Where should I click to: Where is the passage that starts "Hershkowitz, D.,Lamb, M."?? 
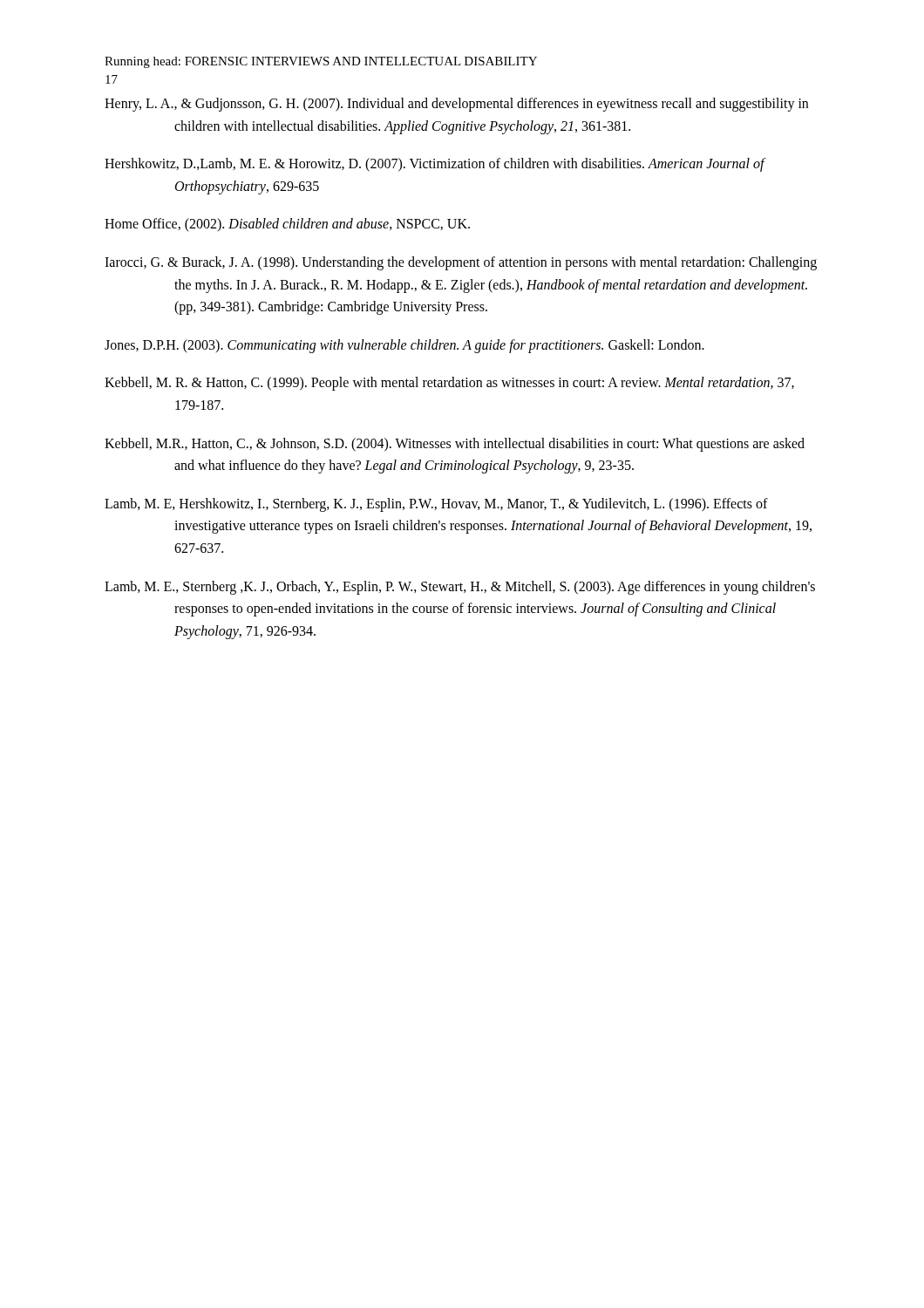(x=462, y=175)
